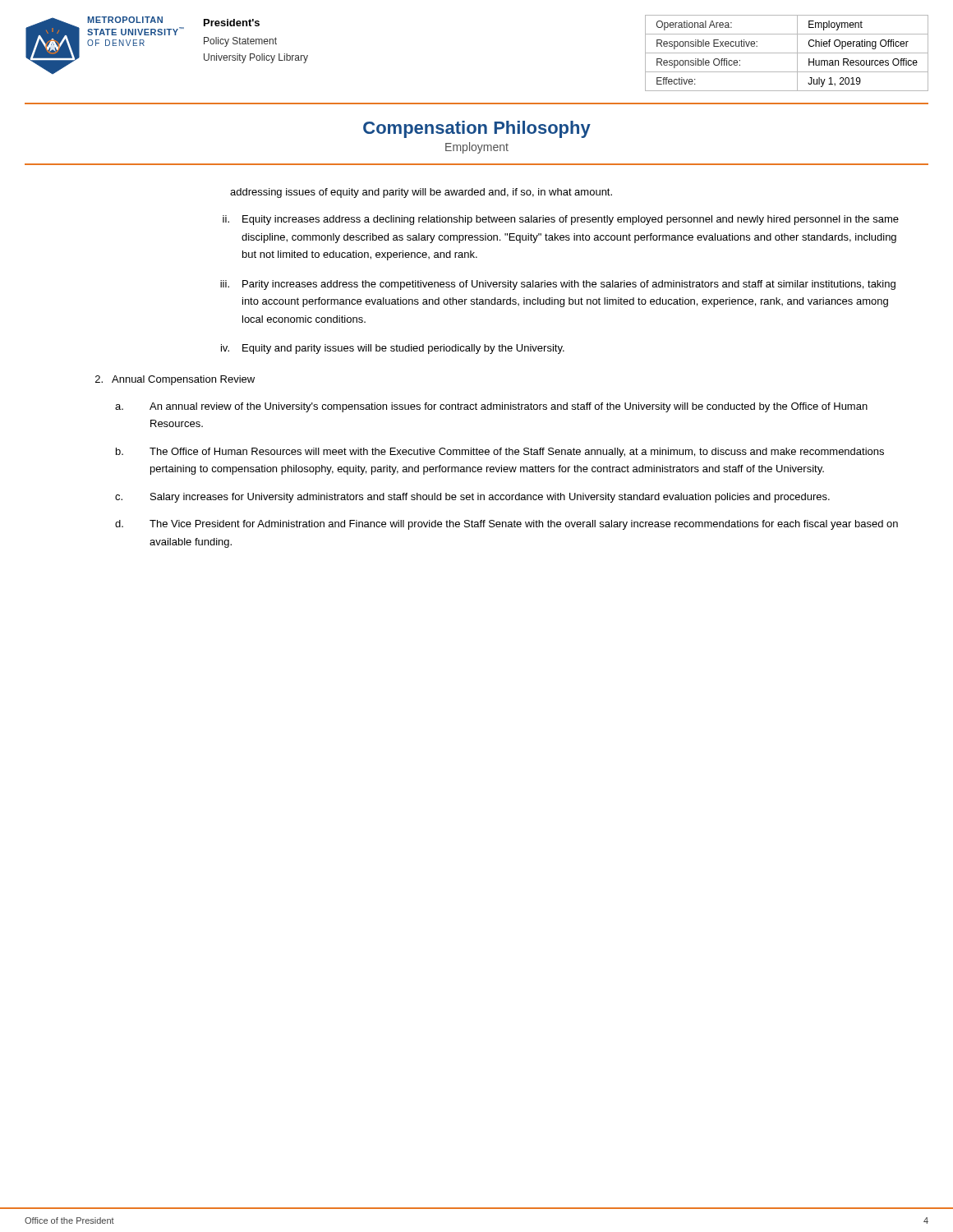Select the region starting "ii. Equity increases address a declining"

526,237
